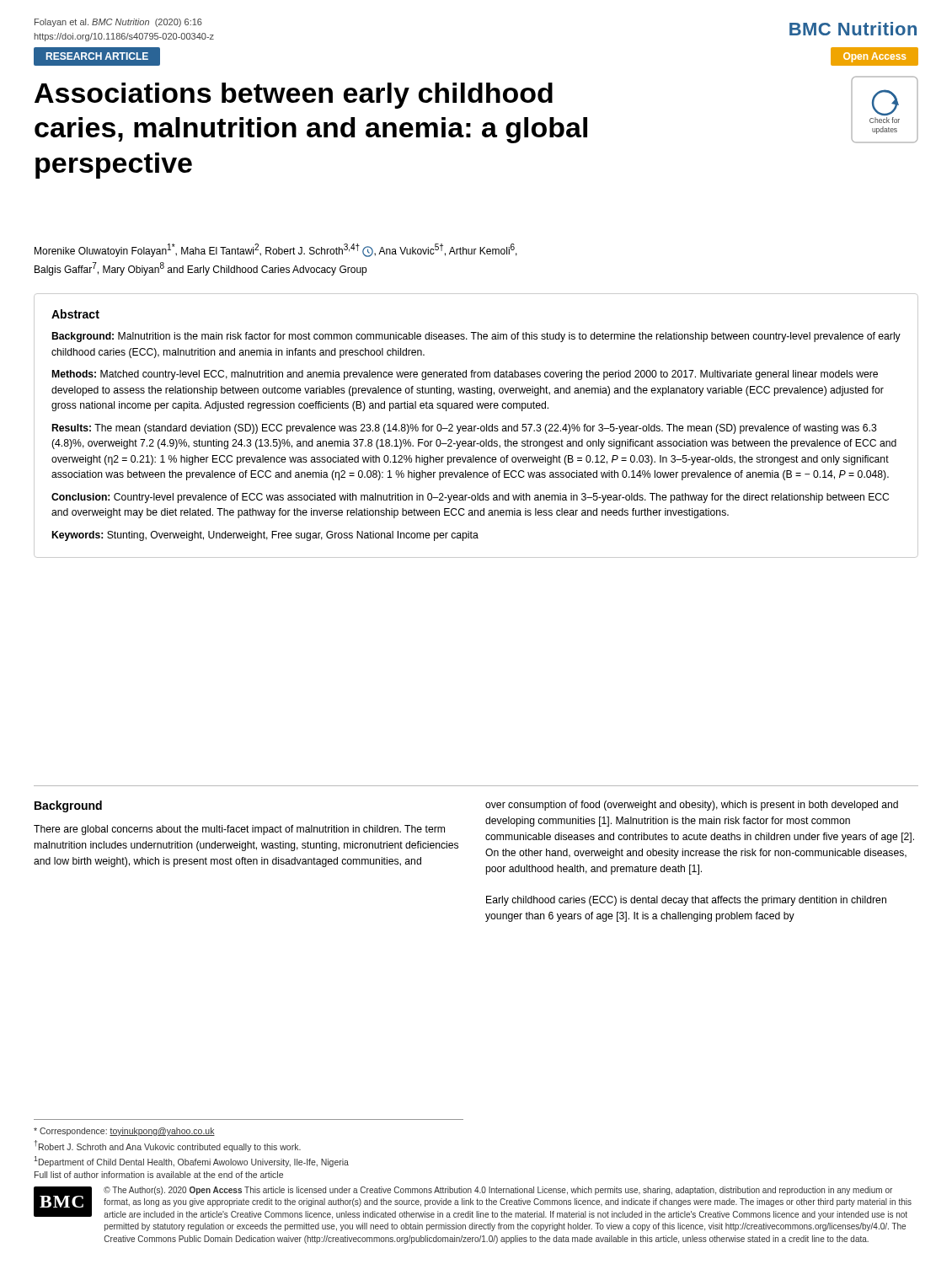Find the text block with the text "over consumption of food (overweight and obesity),"

(x=700, y=861)
